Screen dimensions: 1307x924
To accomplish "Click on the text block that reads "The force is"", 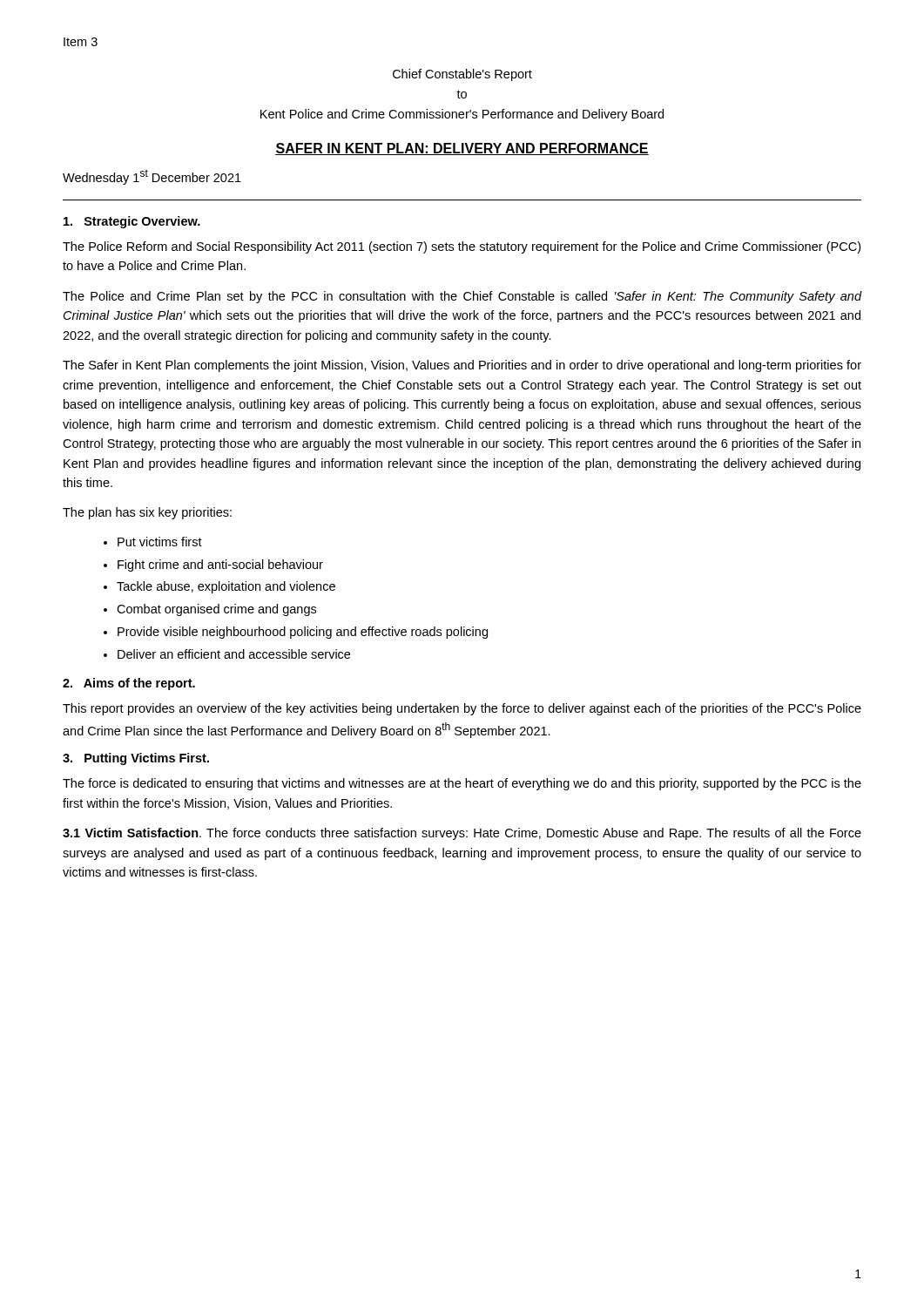I will 462,793.
